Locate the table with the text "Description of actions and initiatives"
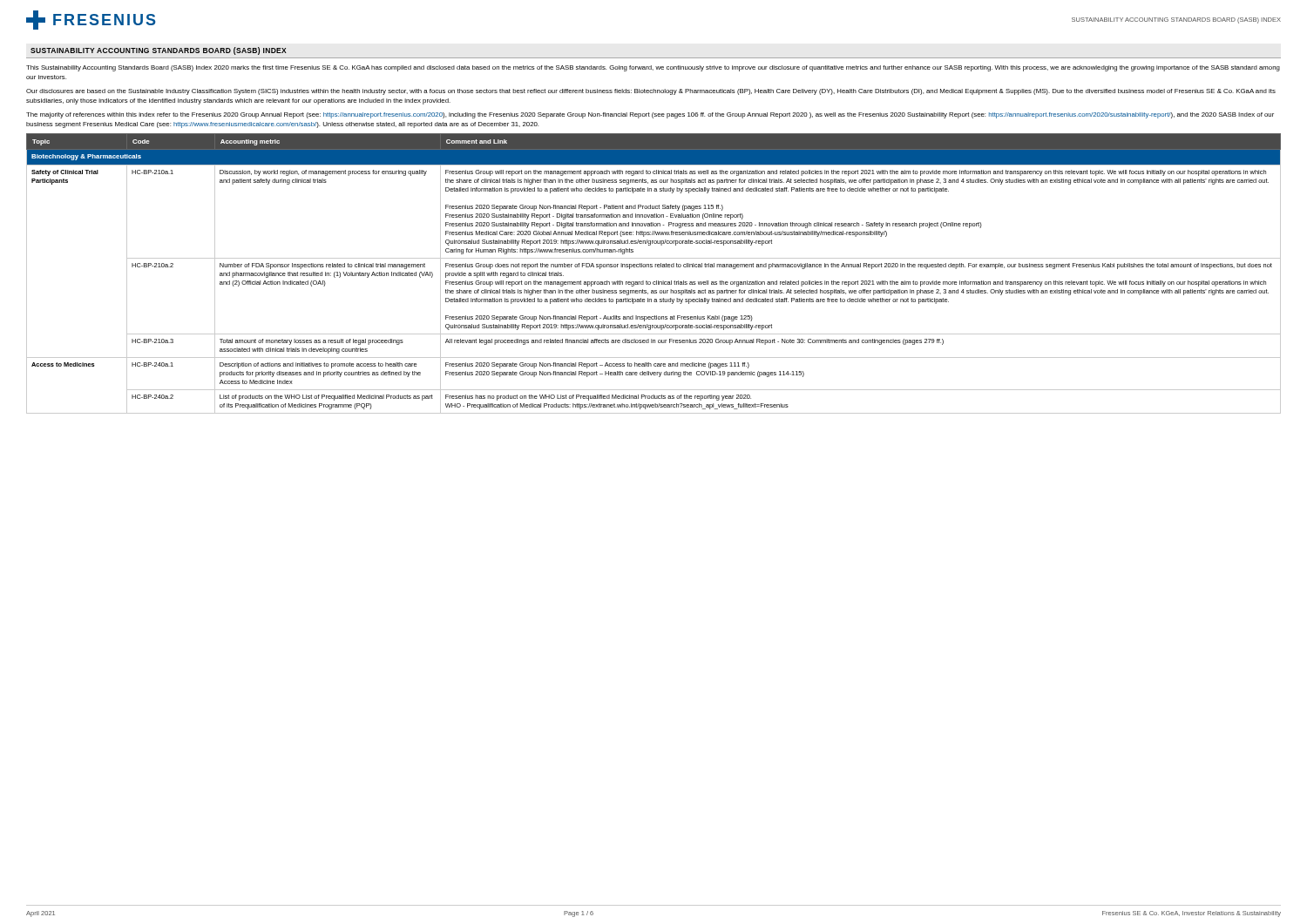Image resolution: width=1307 pixels, height=924 pixels. click(x=654, y=273)
